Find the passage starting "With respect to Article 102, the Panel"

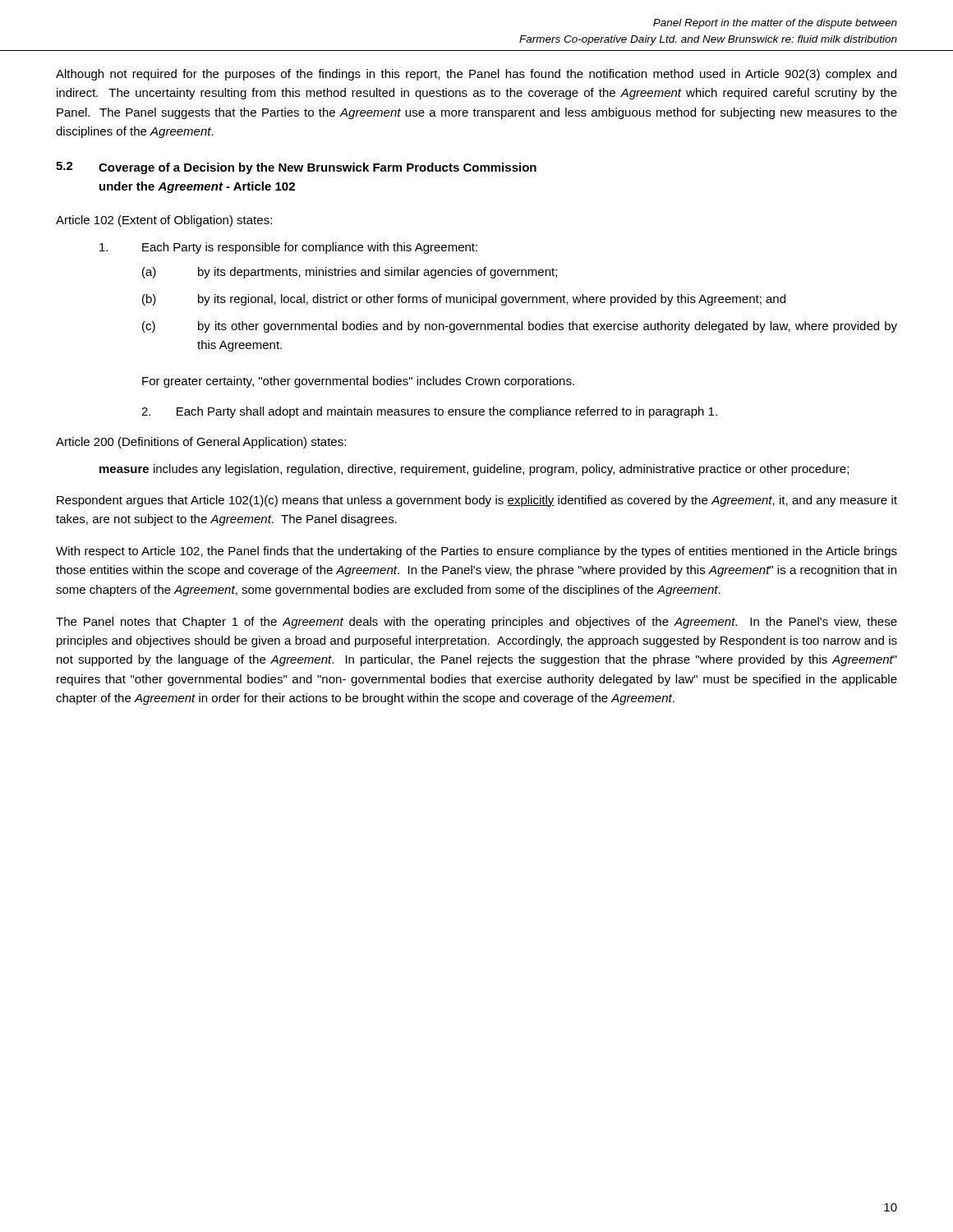(x=476, y=570)
